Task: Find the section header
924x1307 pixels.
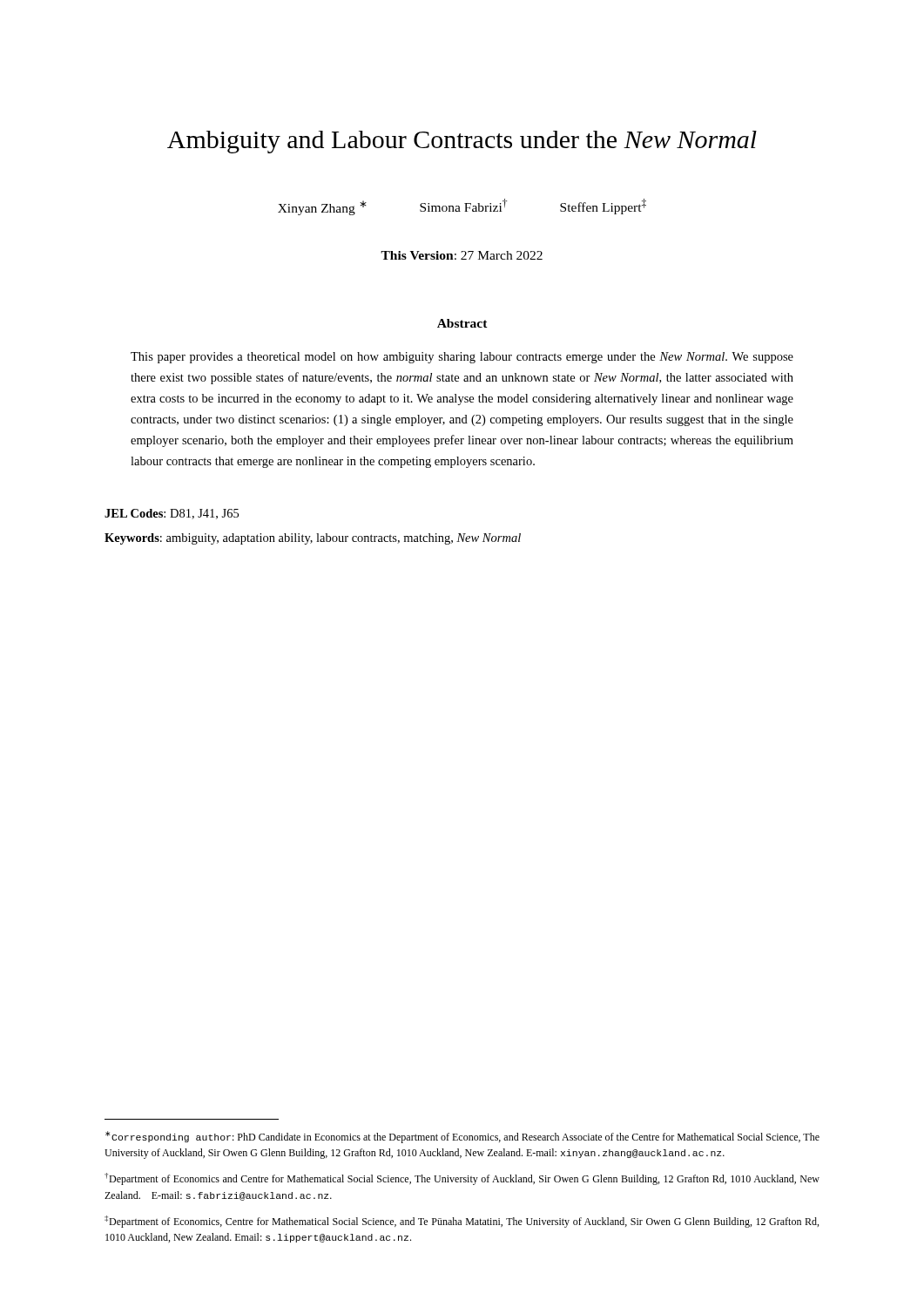Action: pyautogui.click(x=462, y=323)
